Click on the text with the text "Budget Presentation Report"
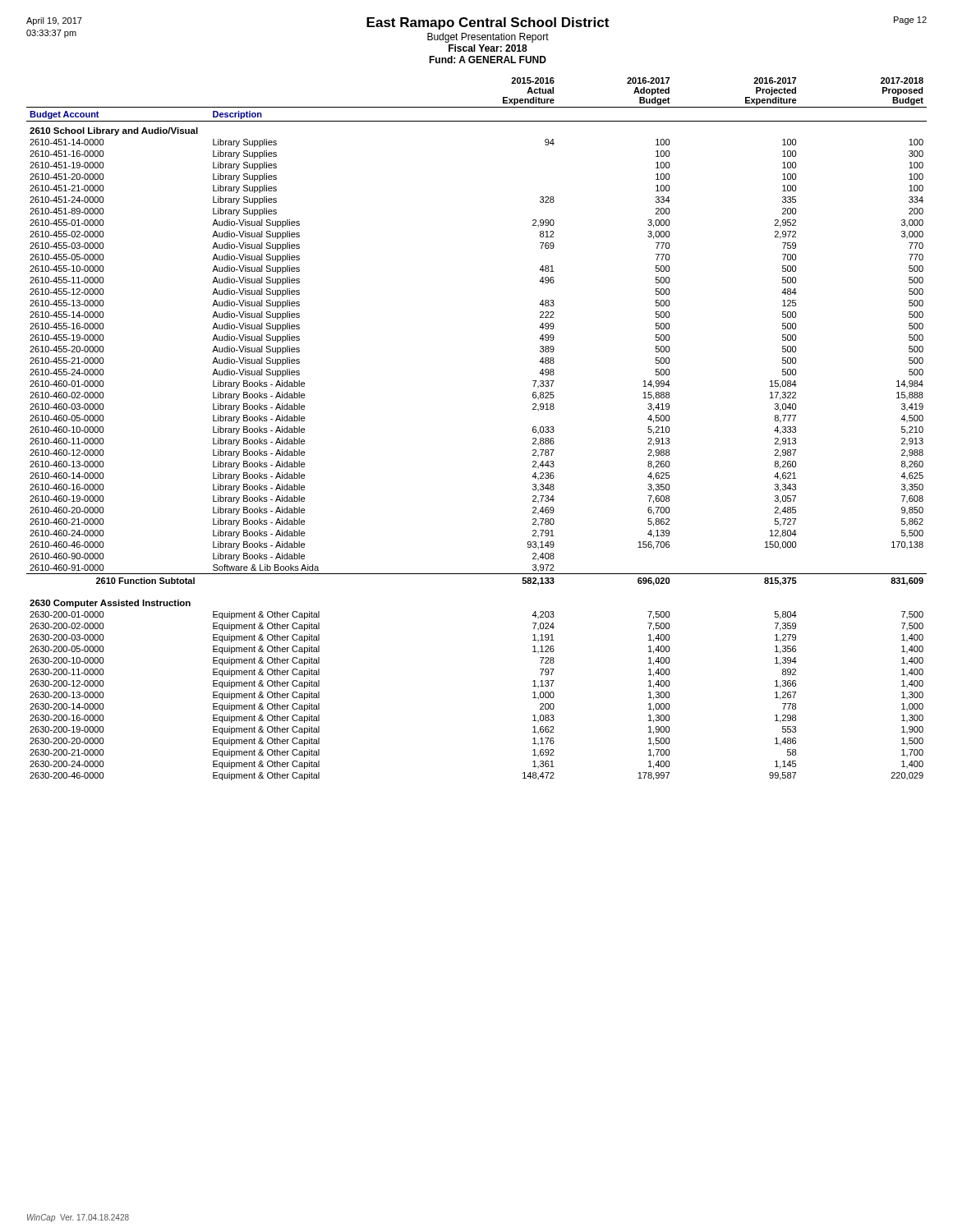Viewport: 953px width, 1232px height. [488, 37]
